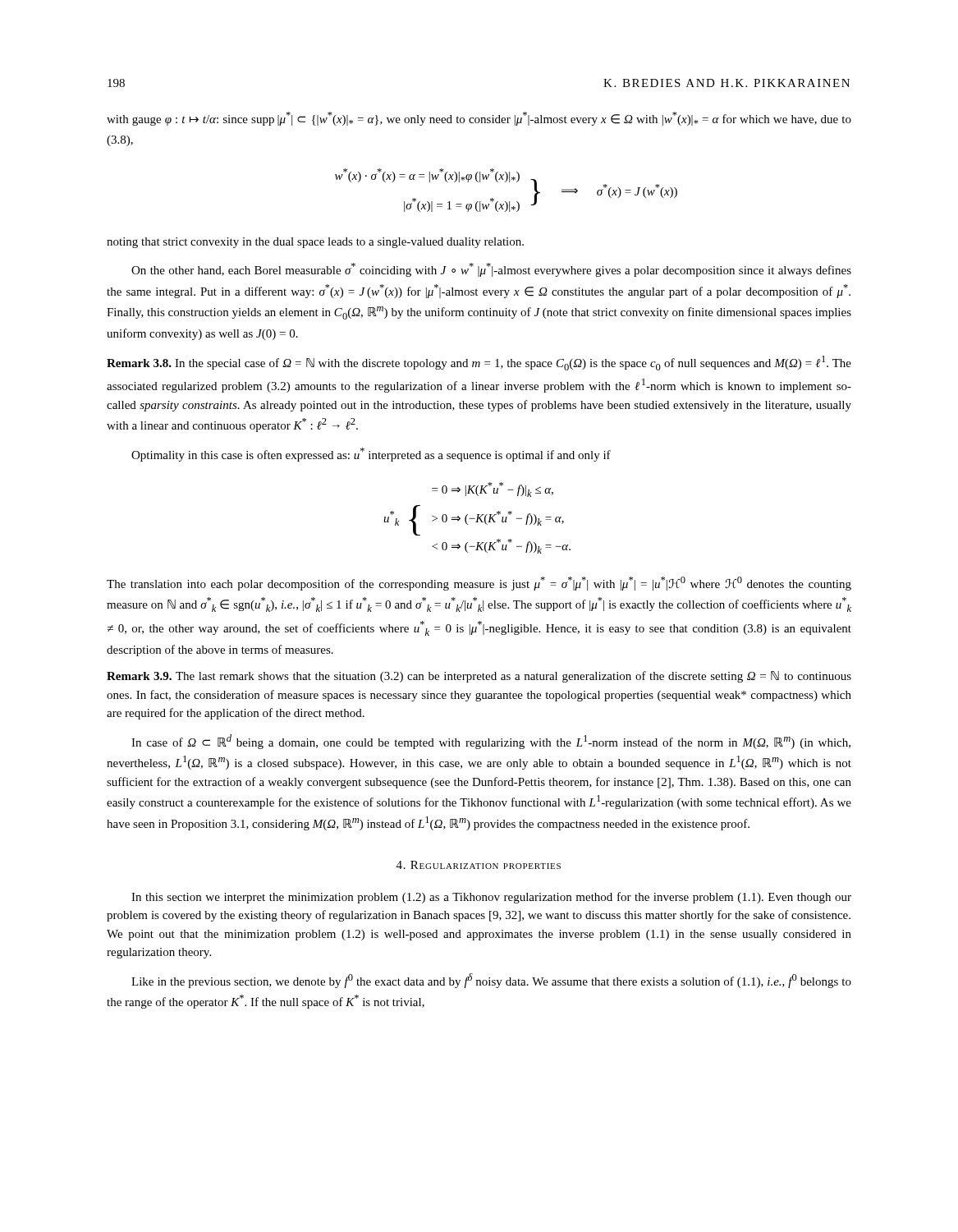Find the block on this page that starts "with gauge φ : t ↦ t/α:"
The width and height of the screenshot is (958, 1232).
(479, 128)
